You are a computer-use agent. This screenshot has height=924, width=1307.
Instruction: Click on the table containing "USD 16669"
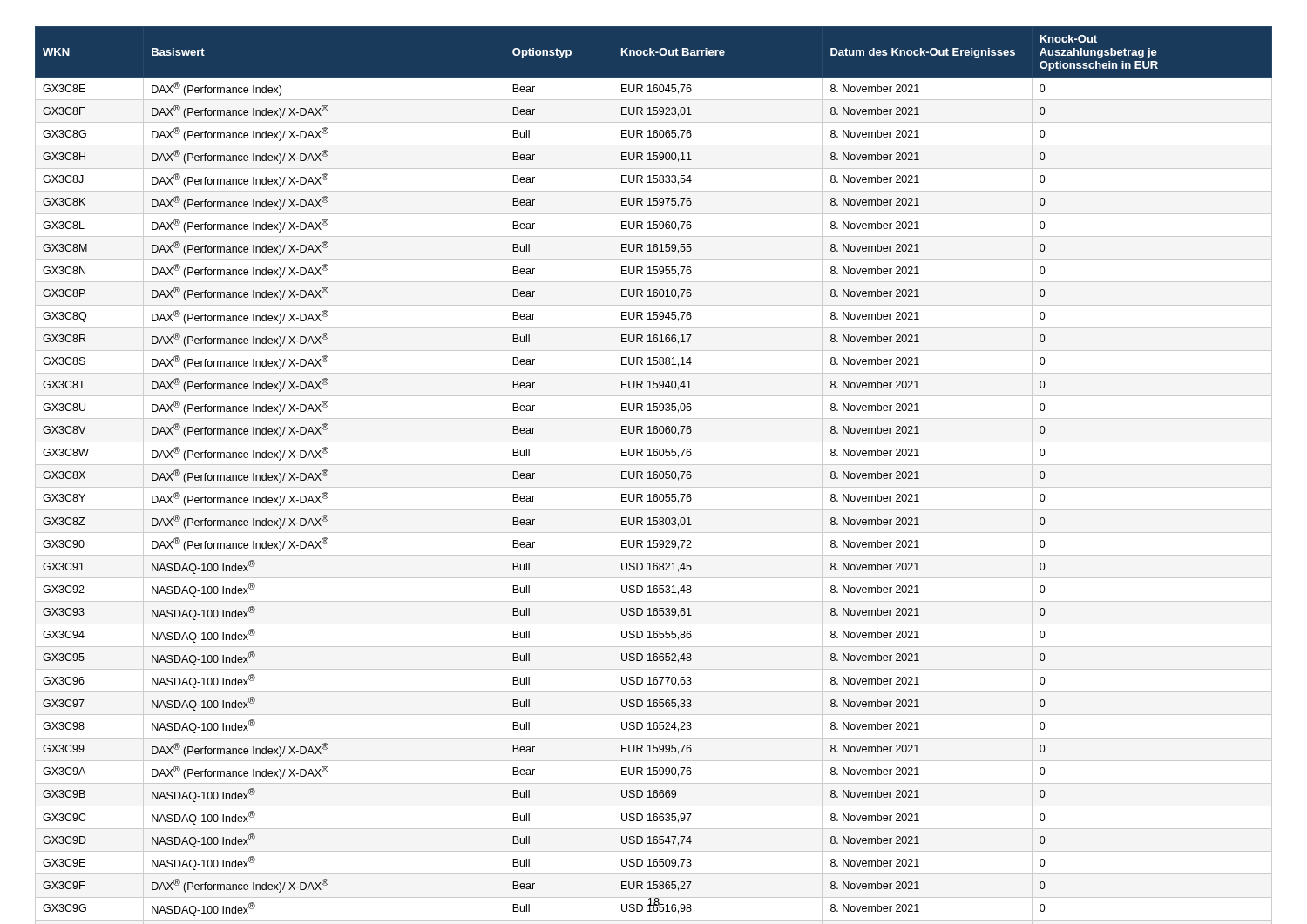click(654, 475)
